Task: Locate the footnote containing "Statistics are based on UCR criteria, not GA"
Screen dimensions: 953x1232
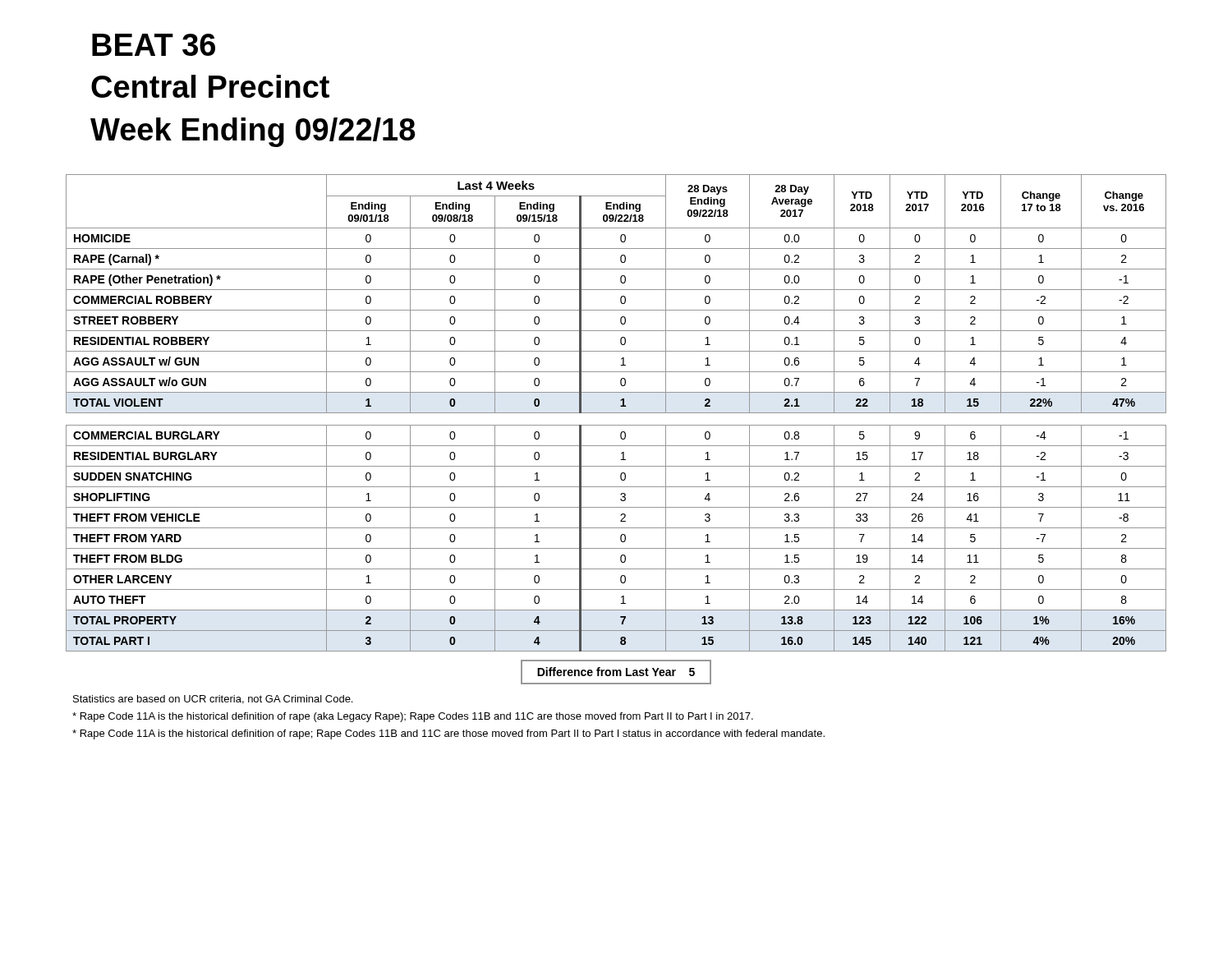Action: click(213, 699)
